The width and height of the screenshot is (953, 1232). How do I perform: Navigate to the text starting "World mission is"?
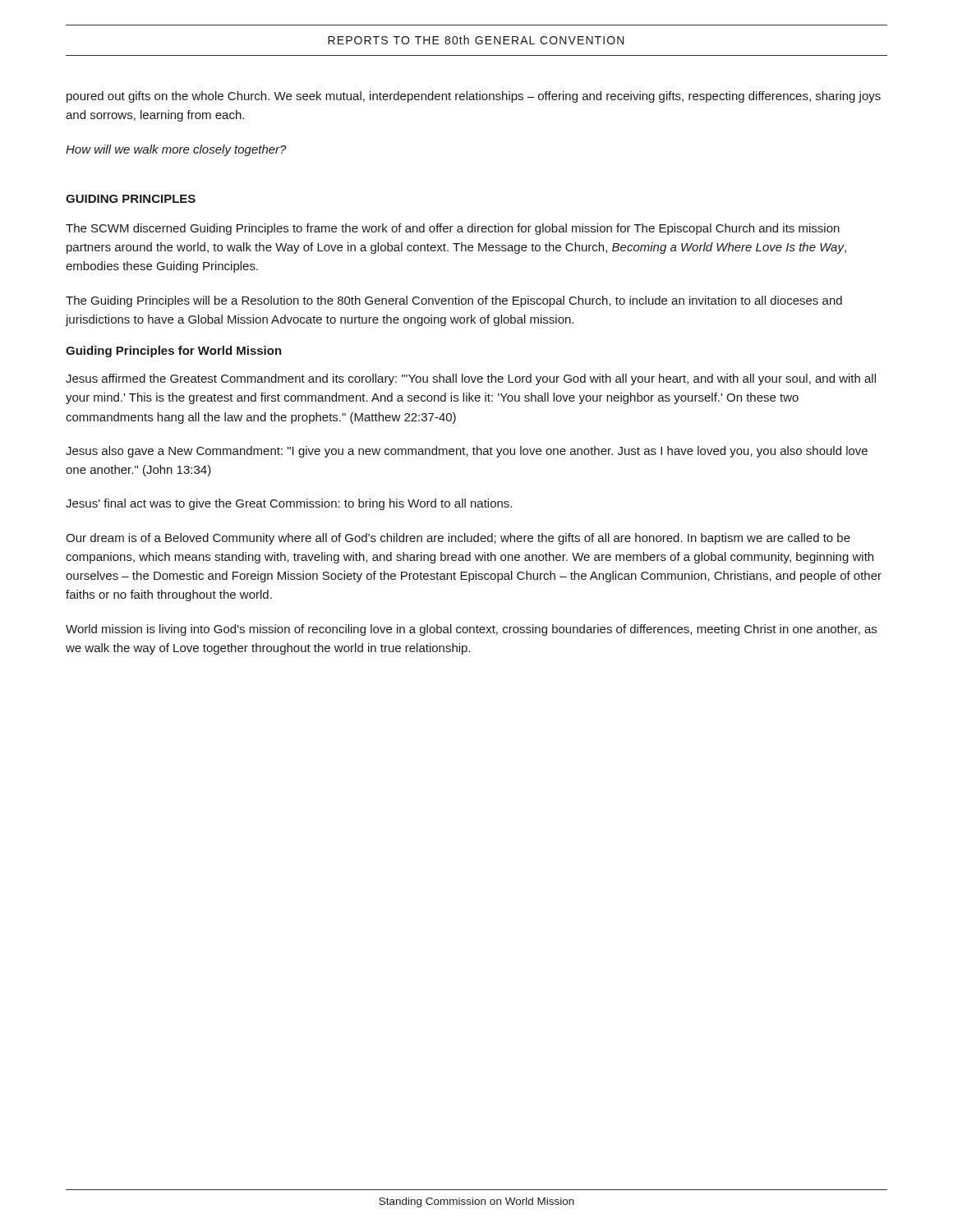click(x=471, y=638)
